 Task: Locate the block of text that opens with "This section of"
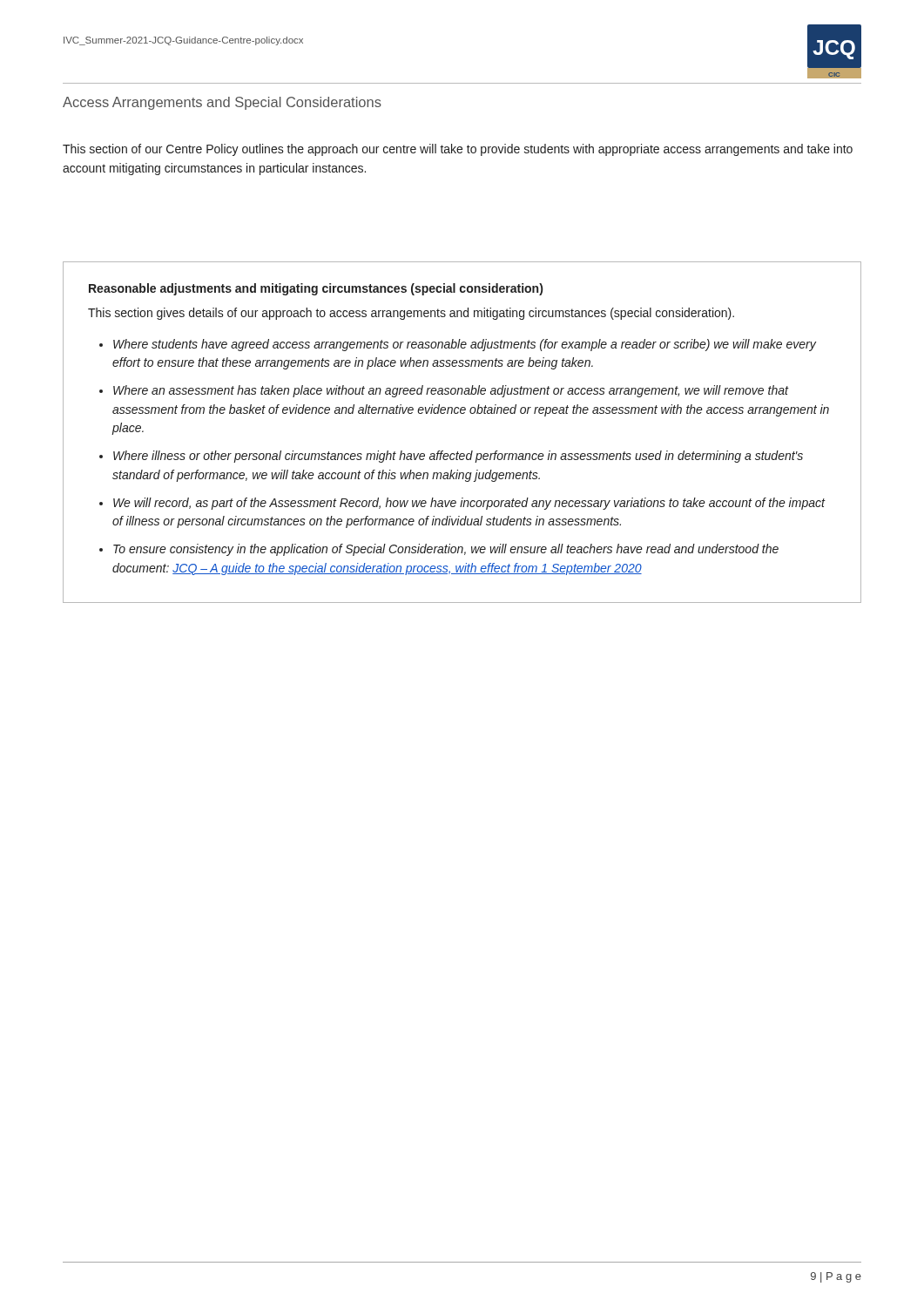click(x=458, y=159)
